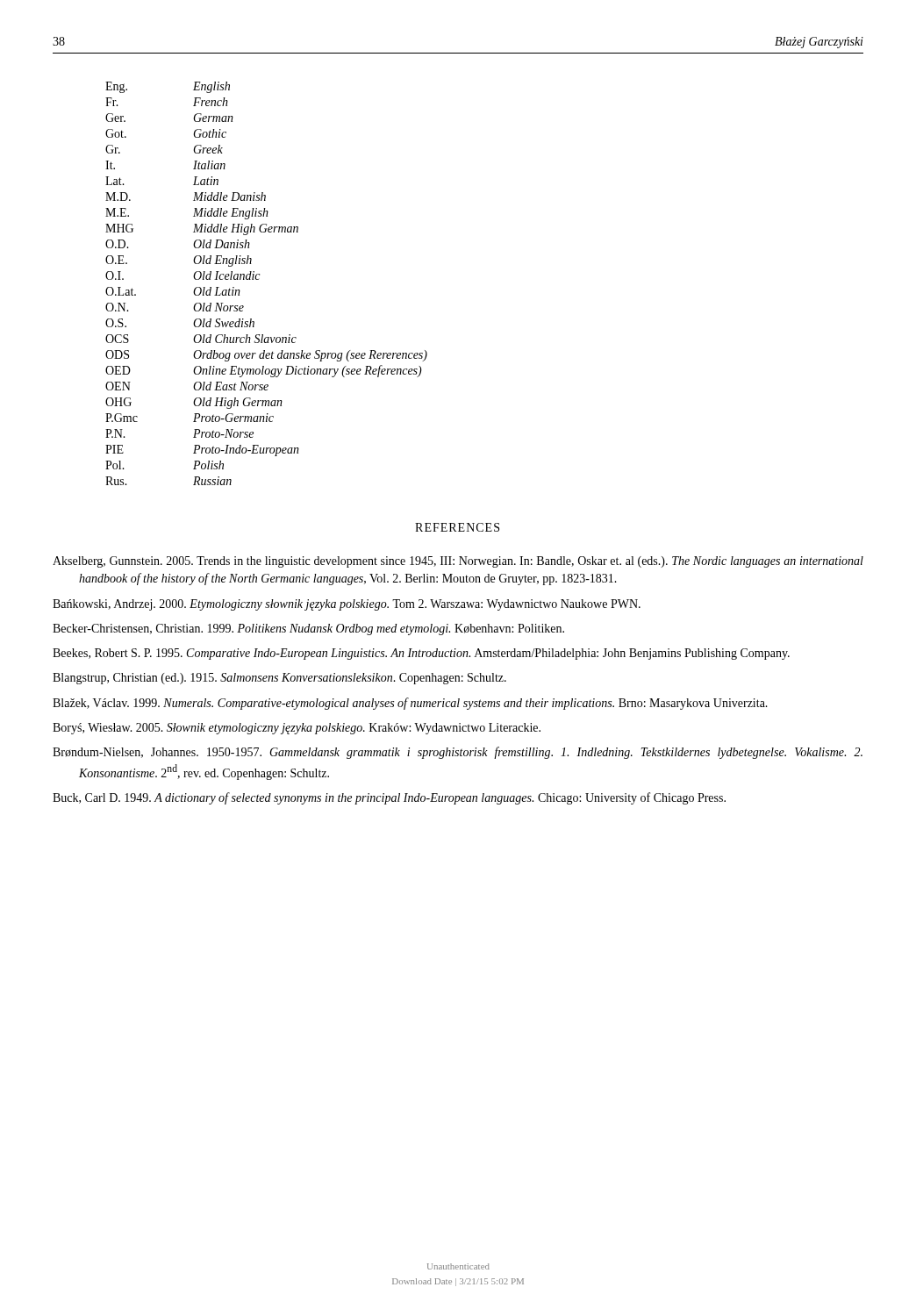Point to the text starting "Beekes, Robert S. P. 1995. Comparative Indo-European"
Screen dimensions: 1316x916
pyautogui.click(x=421, y=653)
